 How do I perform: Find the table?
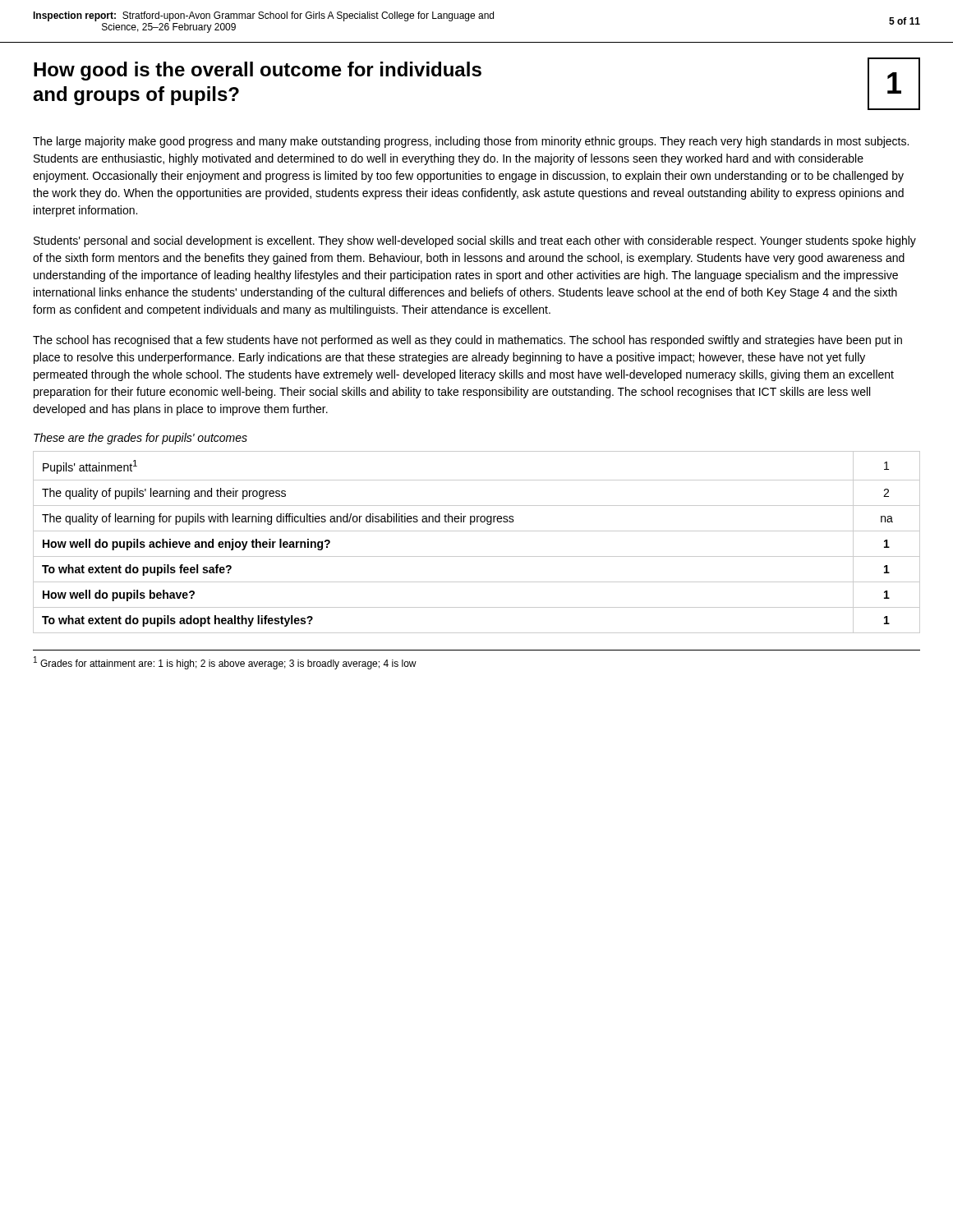point(476,542)
